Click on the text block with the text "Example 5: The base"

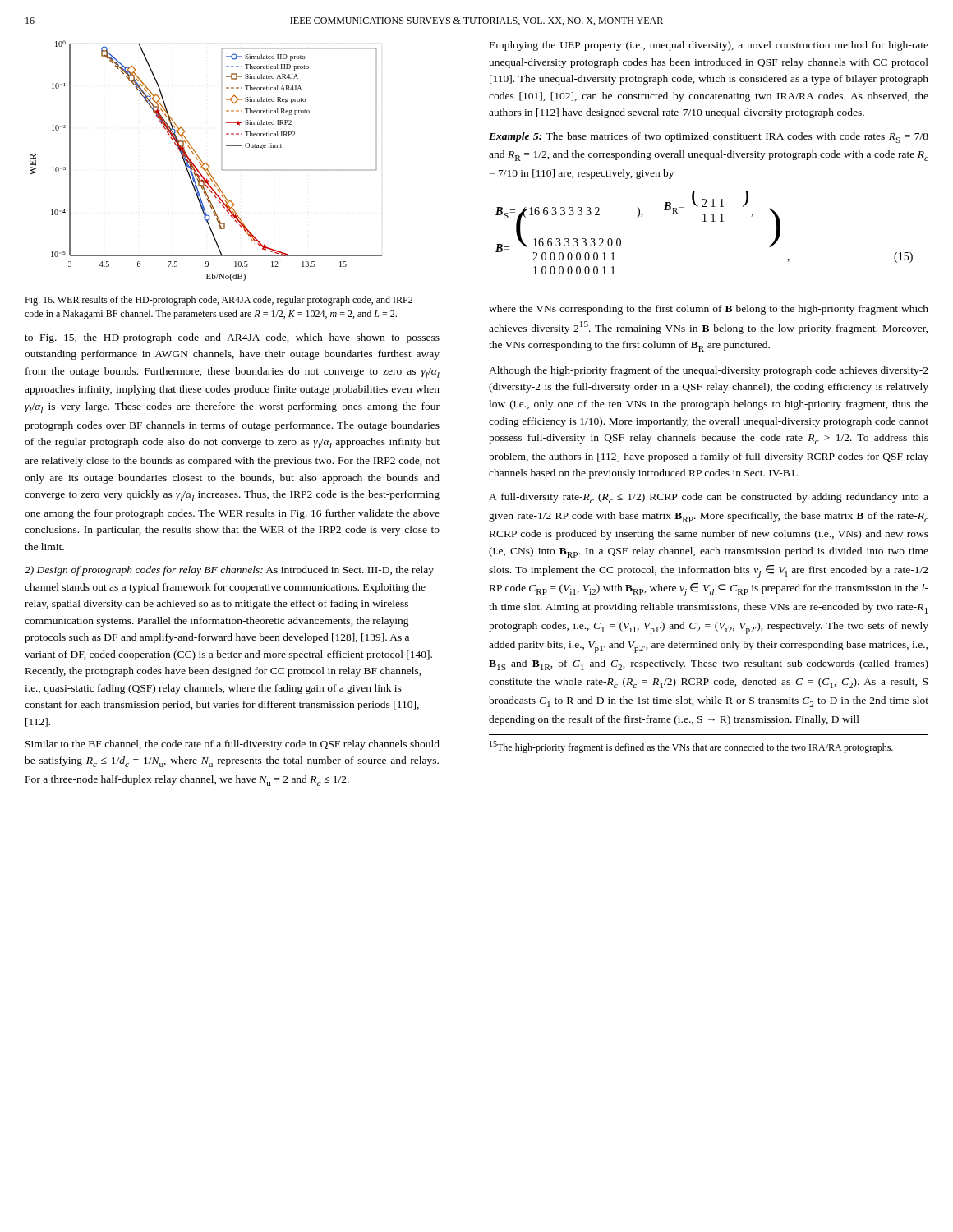[x=709, y=154]
